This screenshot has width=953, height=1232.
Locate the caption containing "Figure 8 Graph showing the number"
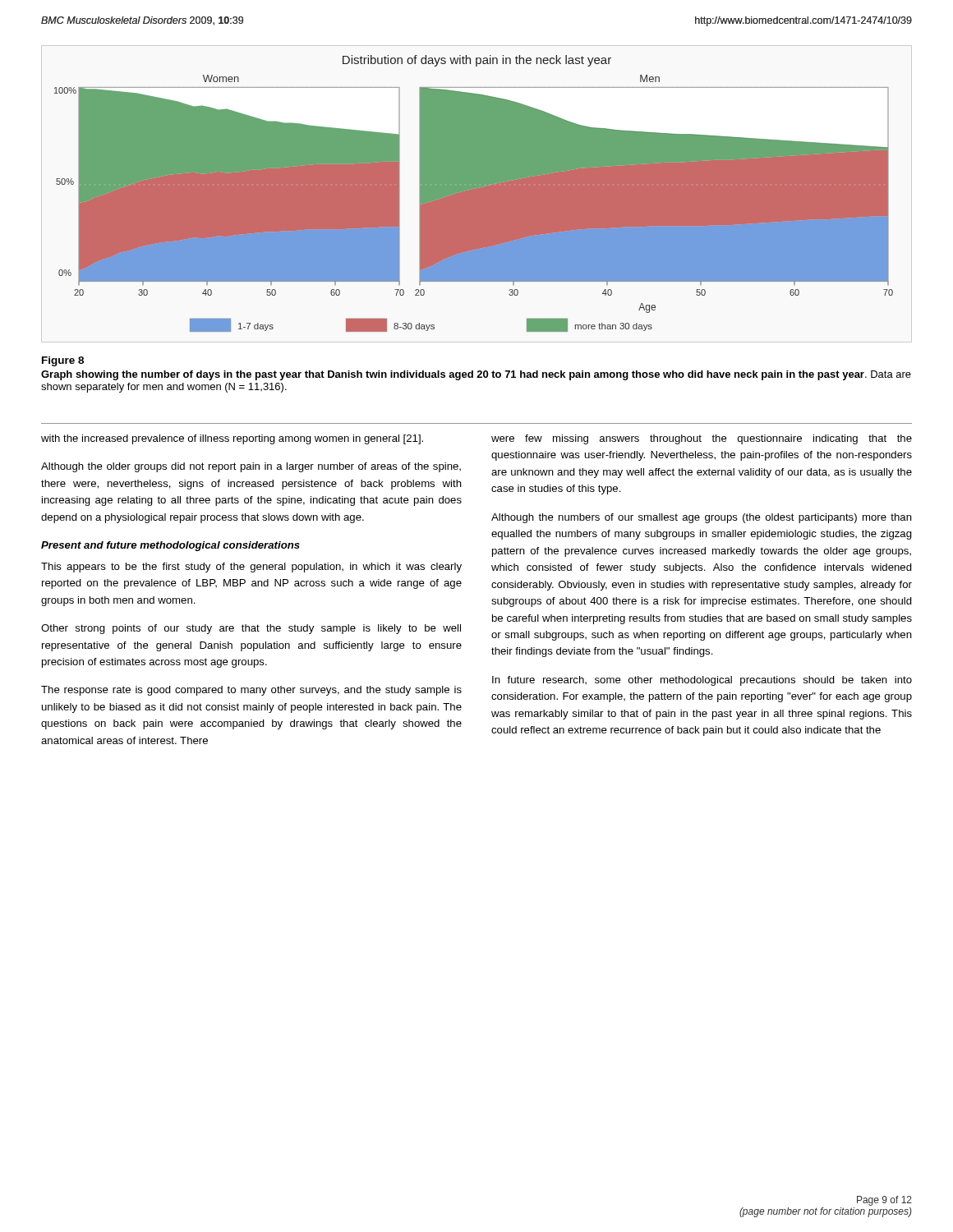click(476, 373)
